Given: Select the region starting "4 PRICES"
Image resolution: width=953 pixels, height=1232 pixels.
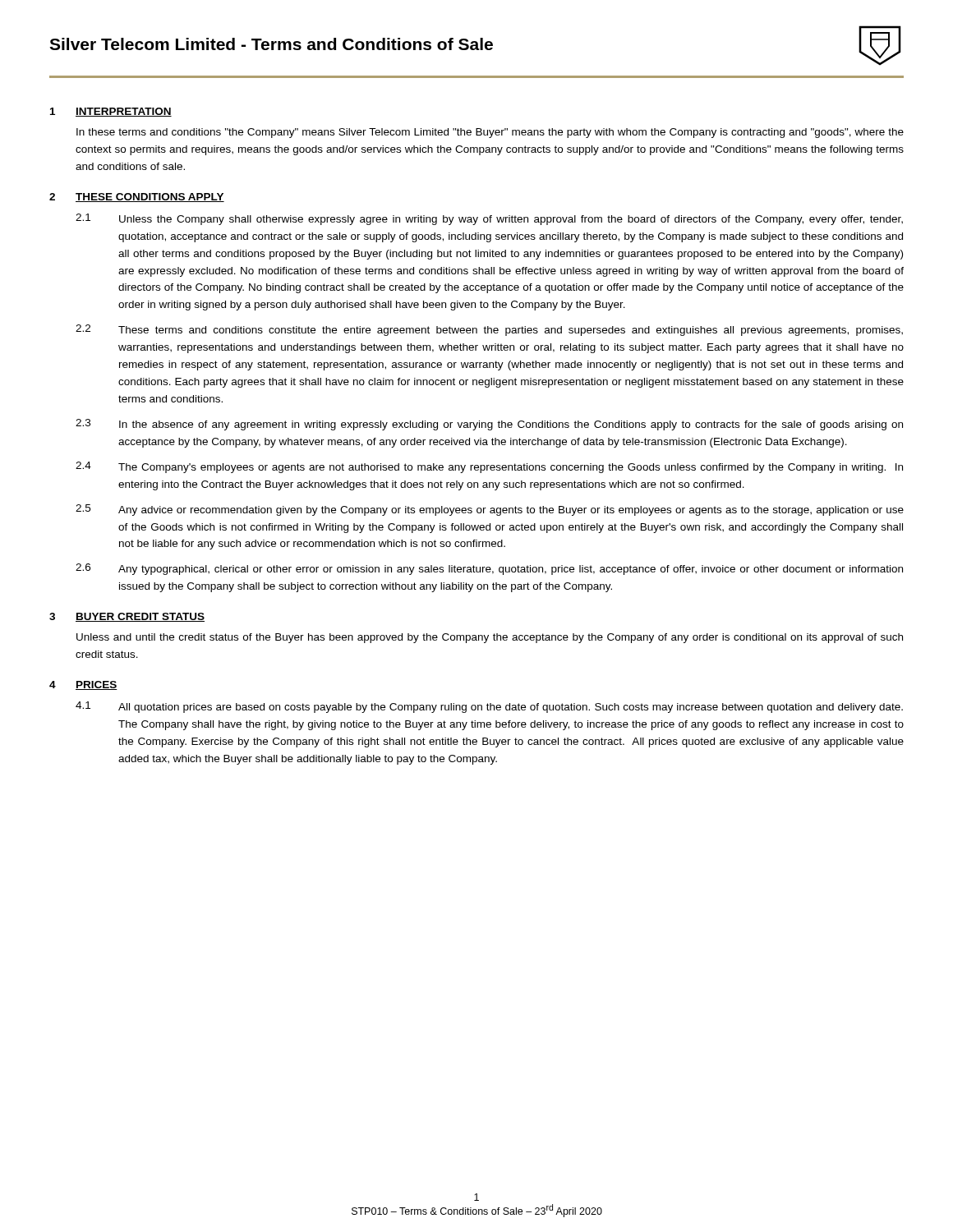Looking at the screenshot, I should pos(83,685).
